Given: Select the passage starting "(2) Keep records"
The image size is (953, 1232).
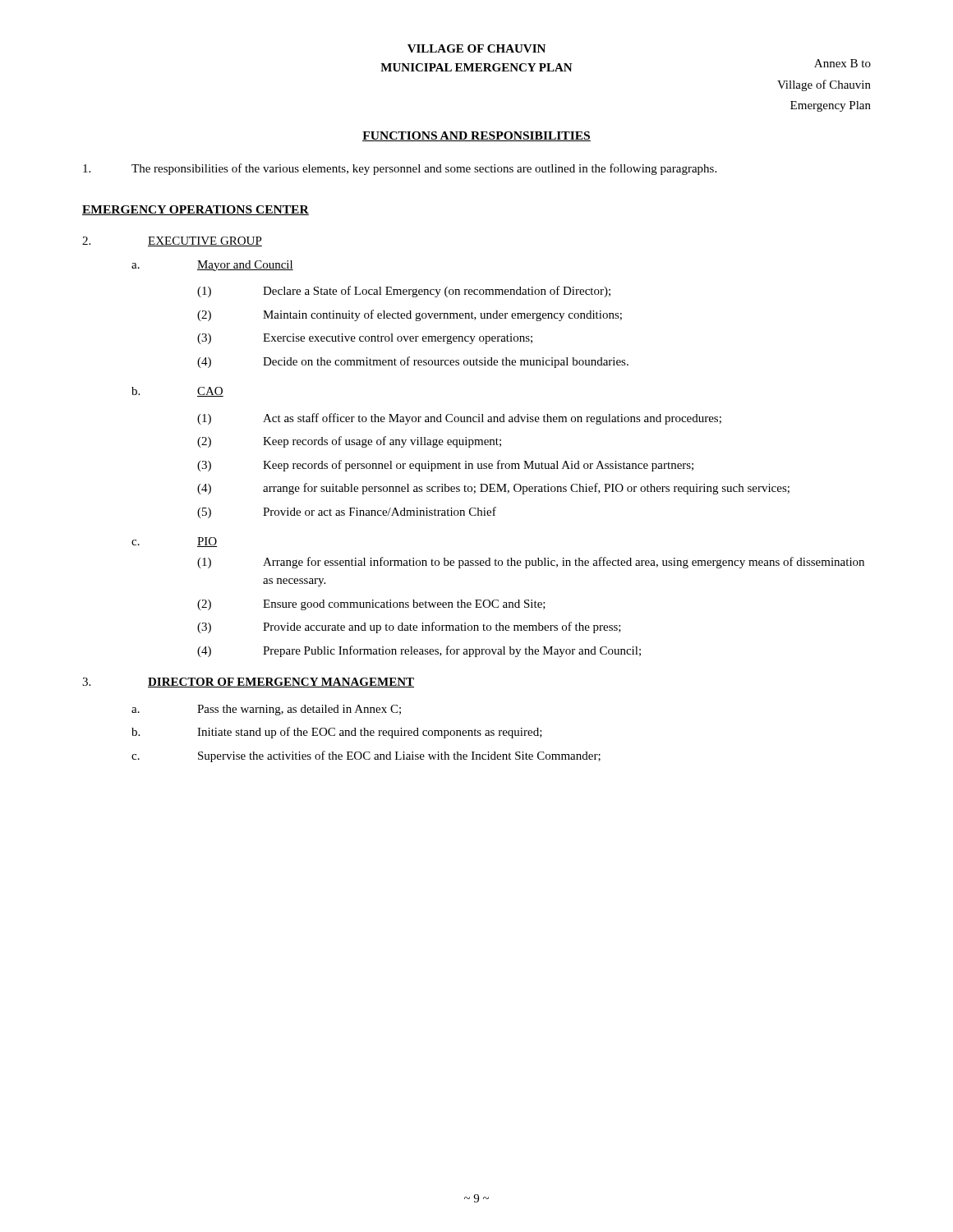Looking at the screenshot, I should [349, 442].
